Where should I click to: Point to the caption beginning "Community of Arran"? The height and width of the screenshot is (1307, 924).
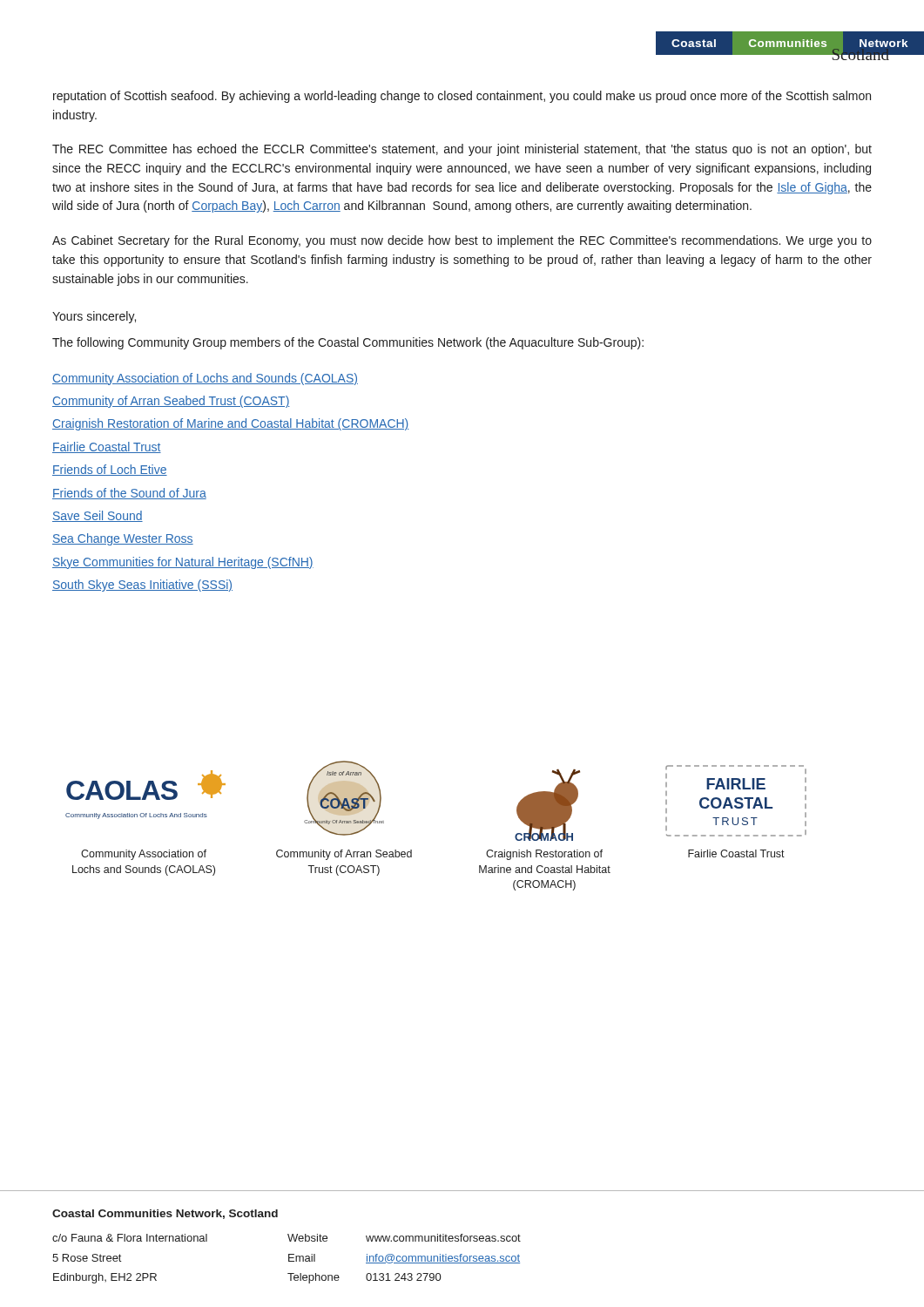(x=344, y=862)
